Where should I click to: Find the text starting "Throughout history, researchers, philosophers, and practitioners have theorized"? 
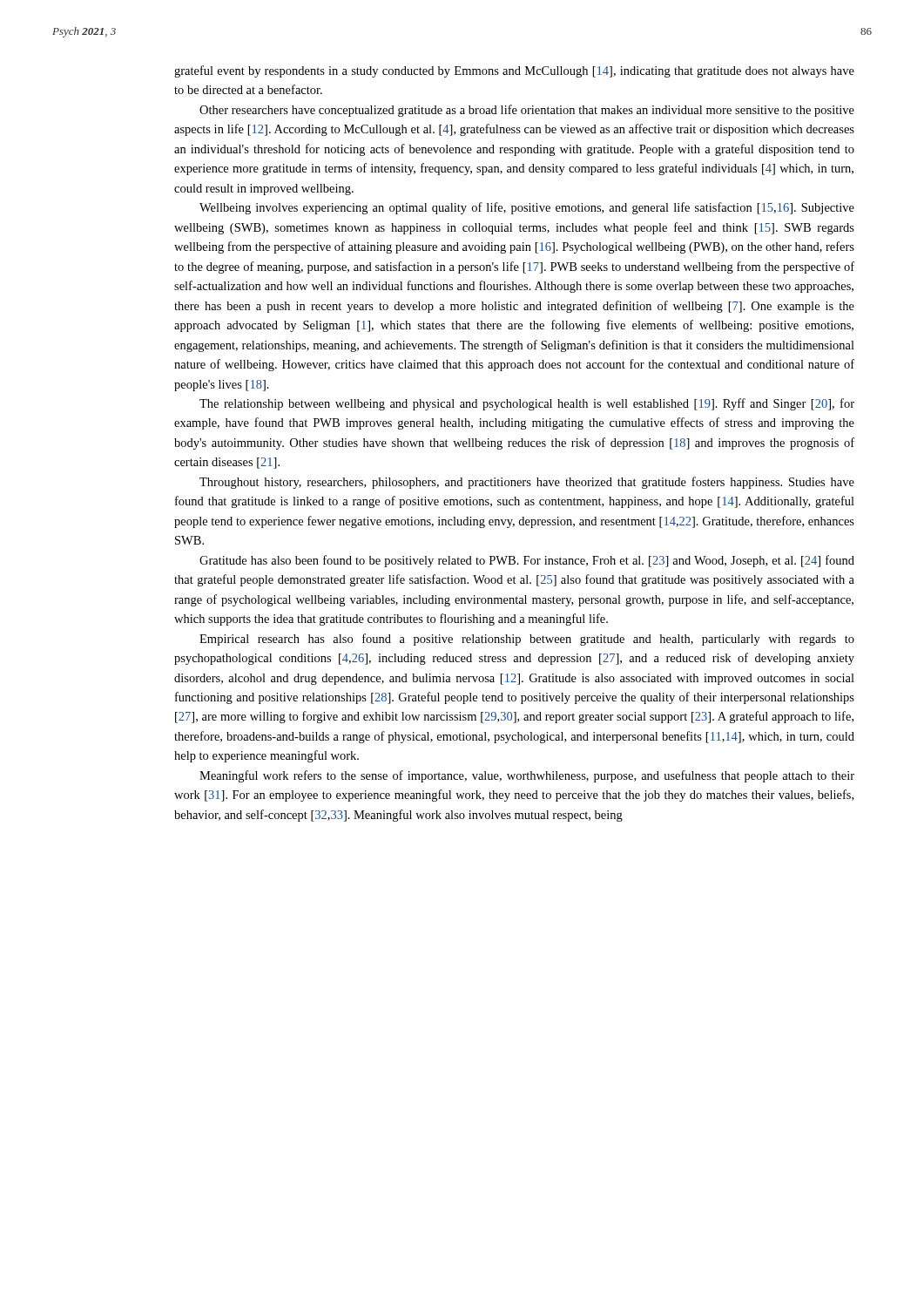pyautogui.click(x=514, y=511)
